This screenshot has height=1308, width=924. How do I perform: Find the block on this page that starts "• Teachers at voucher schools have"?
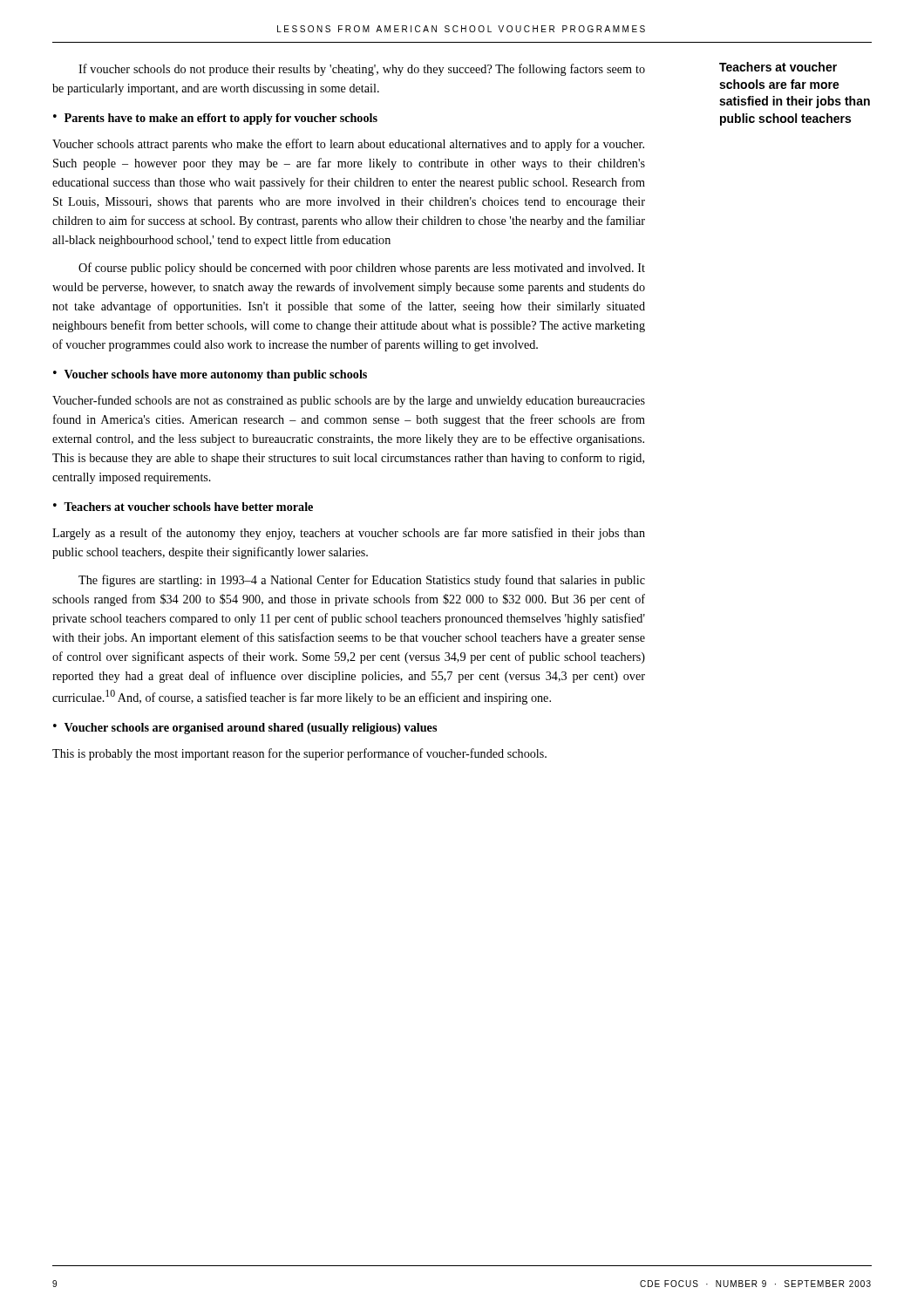(x=183, y=507)
